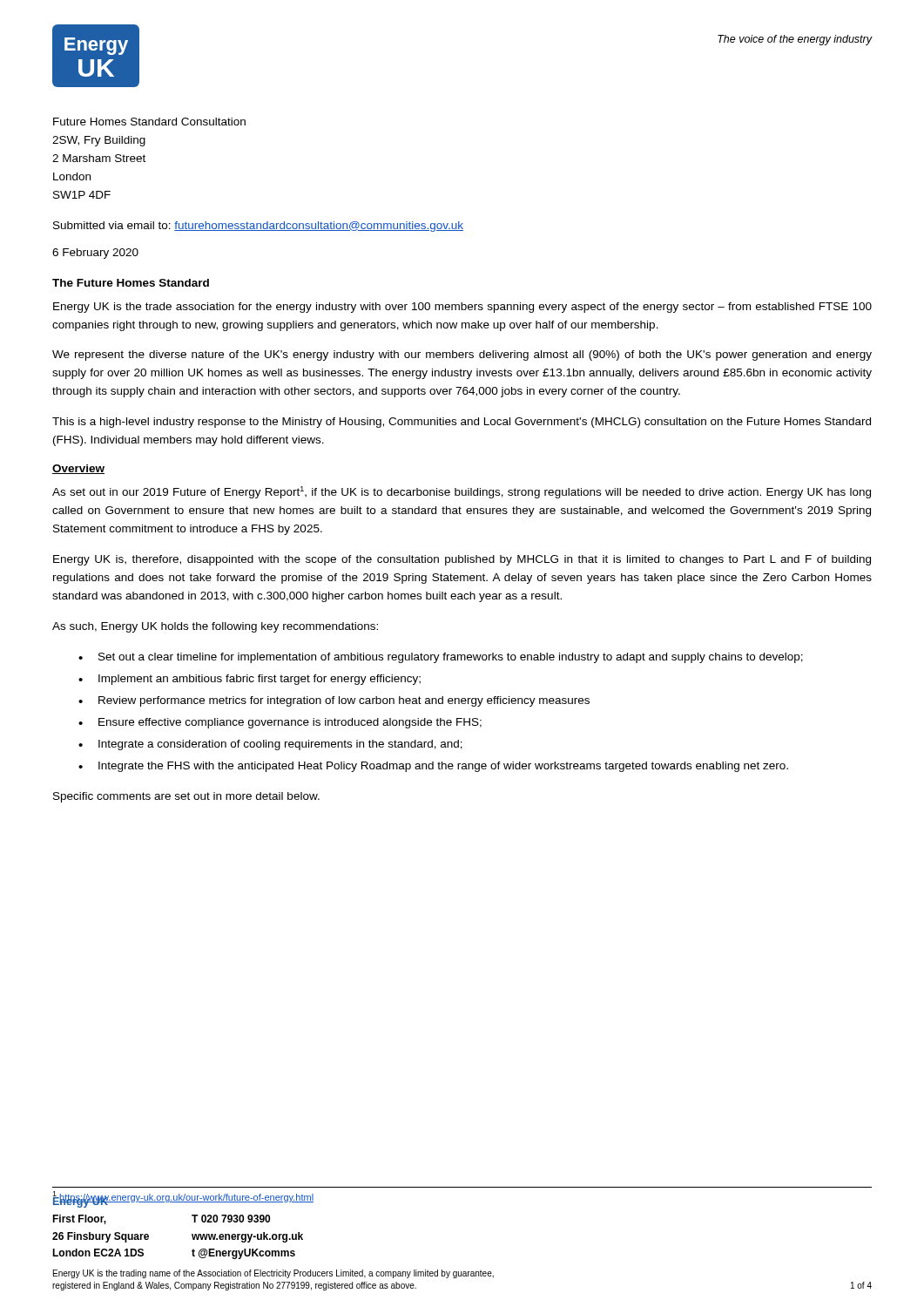Click on the text containing "6 February 2020"
The width and height of the screenshot is (924, 1307).
pyautogui.click(x=95, y=252)
